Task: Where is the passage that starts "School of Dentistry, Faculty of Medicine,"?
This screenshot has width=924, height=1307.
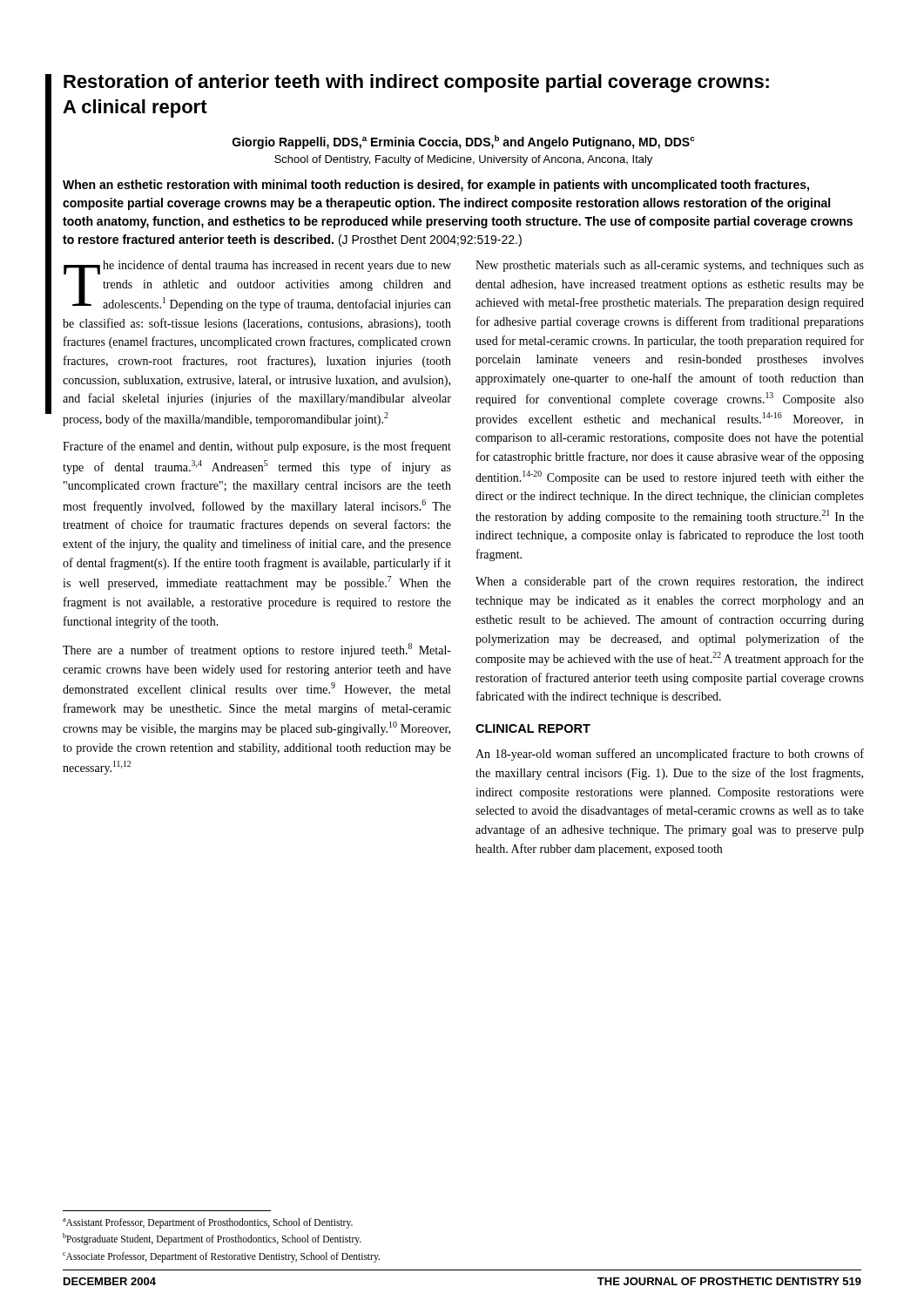Action: [463, 159]
